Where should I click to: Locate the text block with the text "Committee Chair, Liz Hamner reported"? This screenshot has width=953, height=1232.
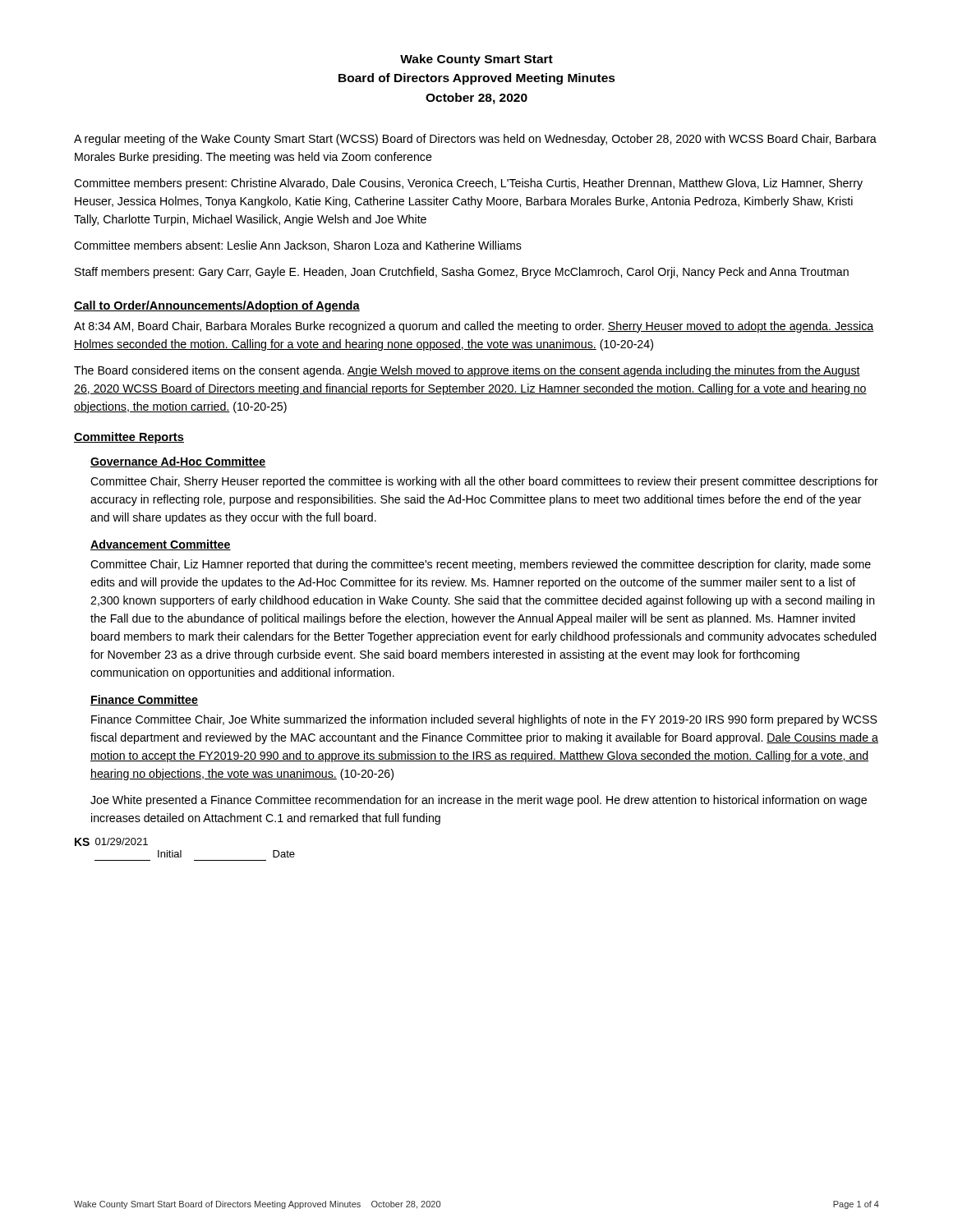(484, 618)
